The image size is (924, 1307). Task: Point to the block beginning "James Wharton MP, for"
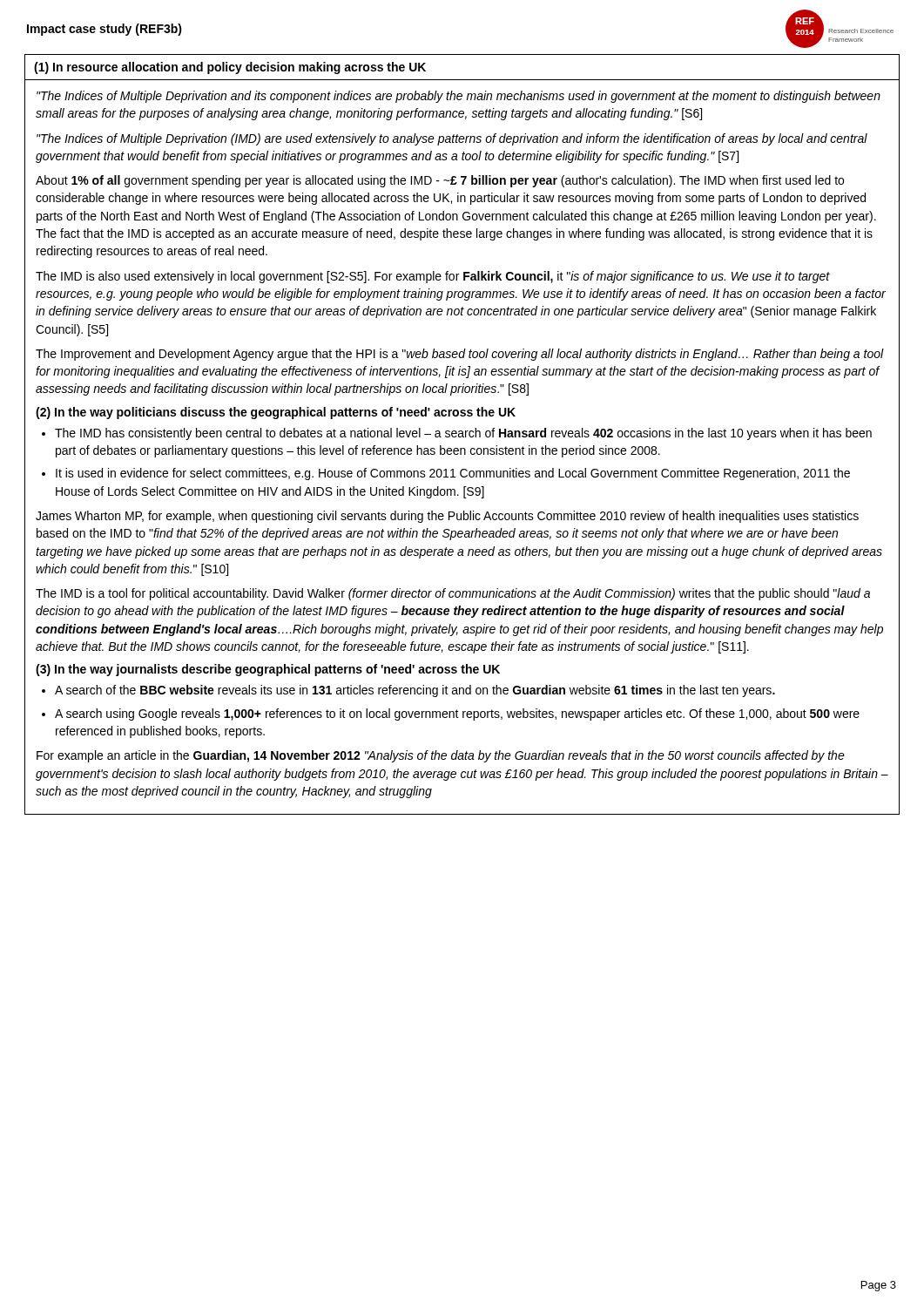coord(462,542)
